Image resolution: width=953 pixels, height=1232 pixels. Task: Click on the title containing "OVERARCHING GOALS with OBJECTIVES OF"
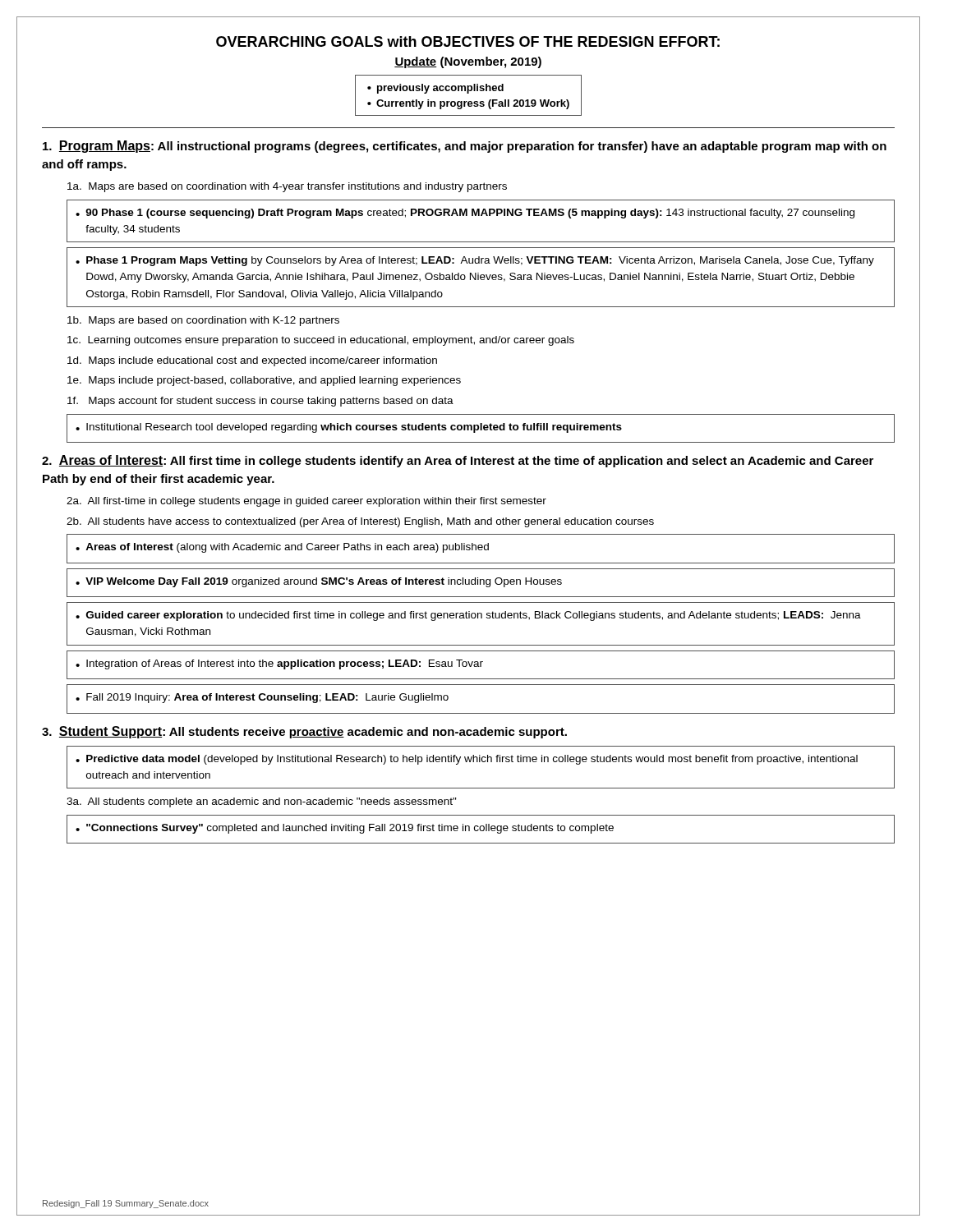468,42
